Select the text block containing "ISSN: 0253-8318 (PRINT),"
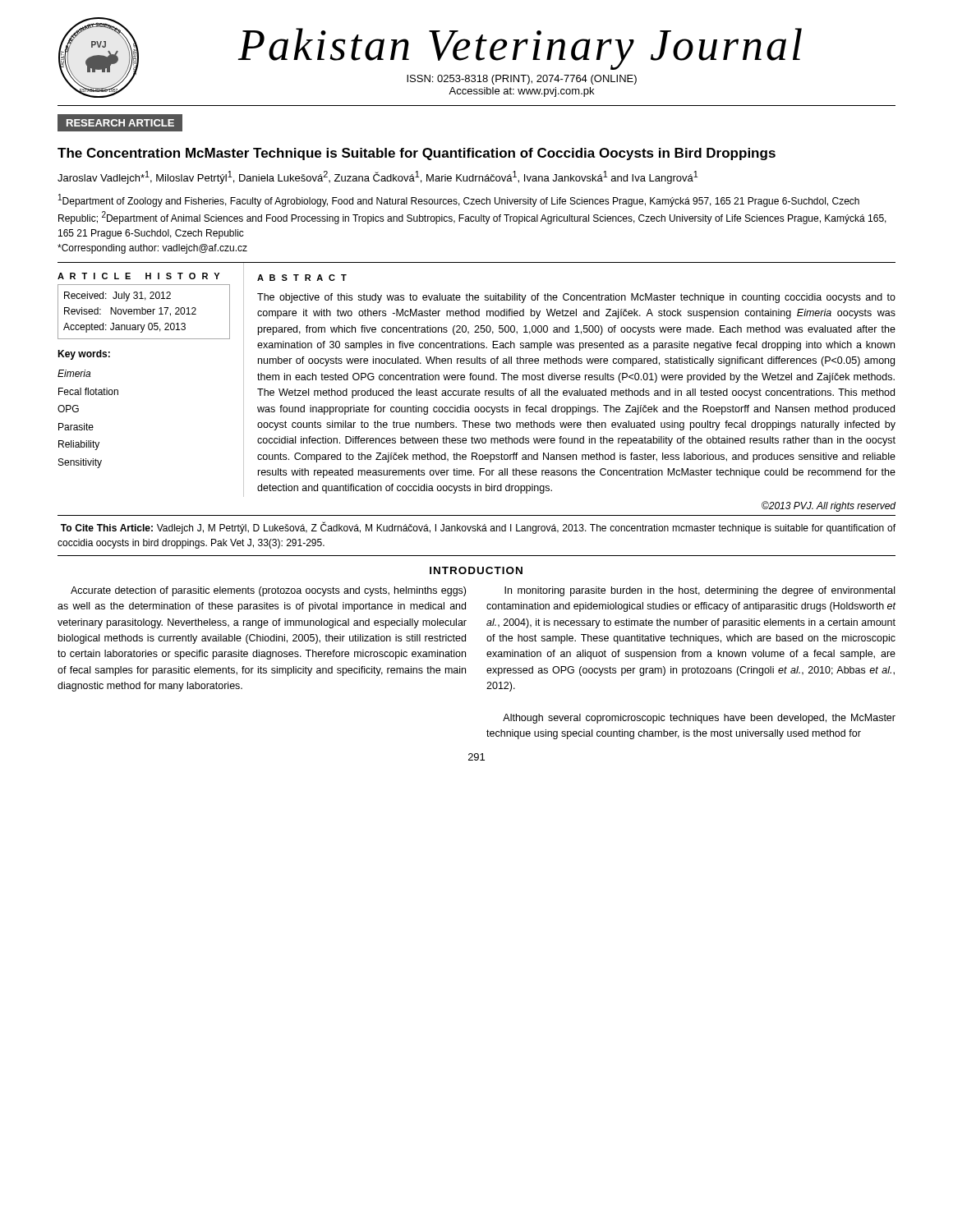 [522, 84]
